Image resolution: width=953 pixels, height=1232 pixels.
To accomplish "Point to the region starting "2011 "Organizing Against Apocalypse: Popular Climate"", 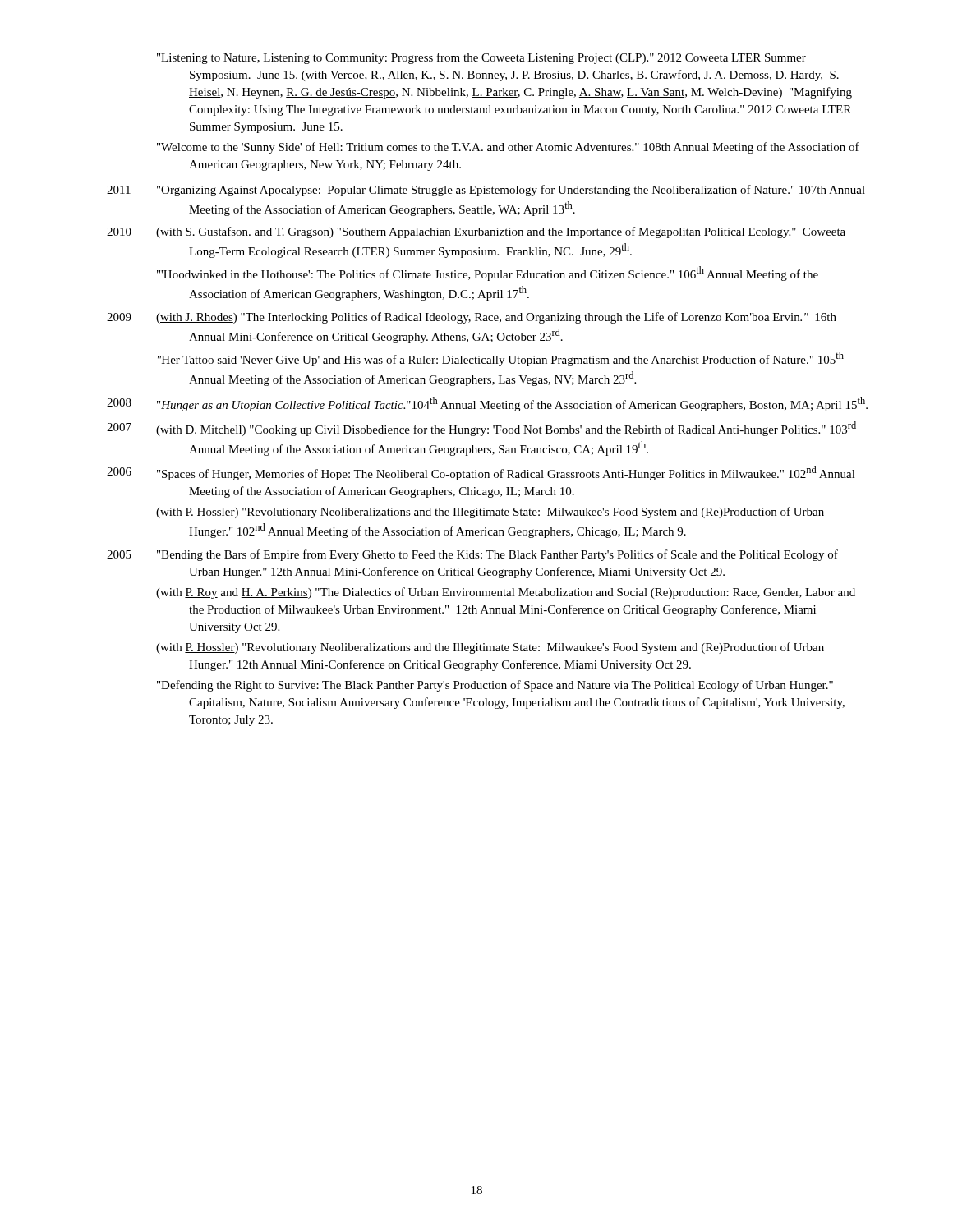I will pyautogui.click(x=489, y=200).
